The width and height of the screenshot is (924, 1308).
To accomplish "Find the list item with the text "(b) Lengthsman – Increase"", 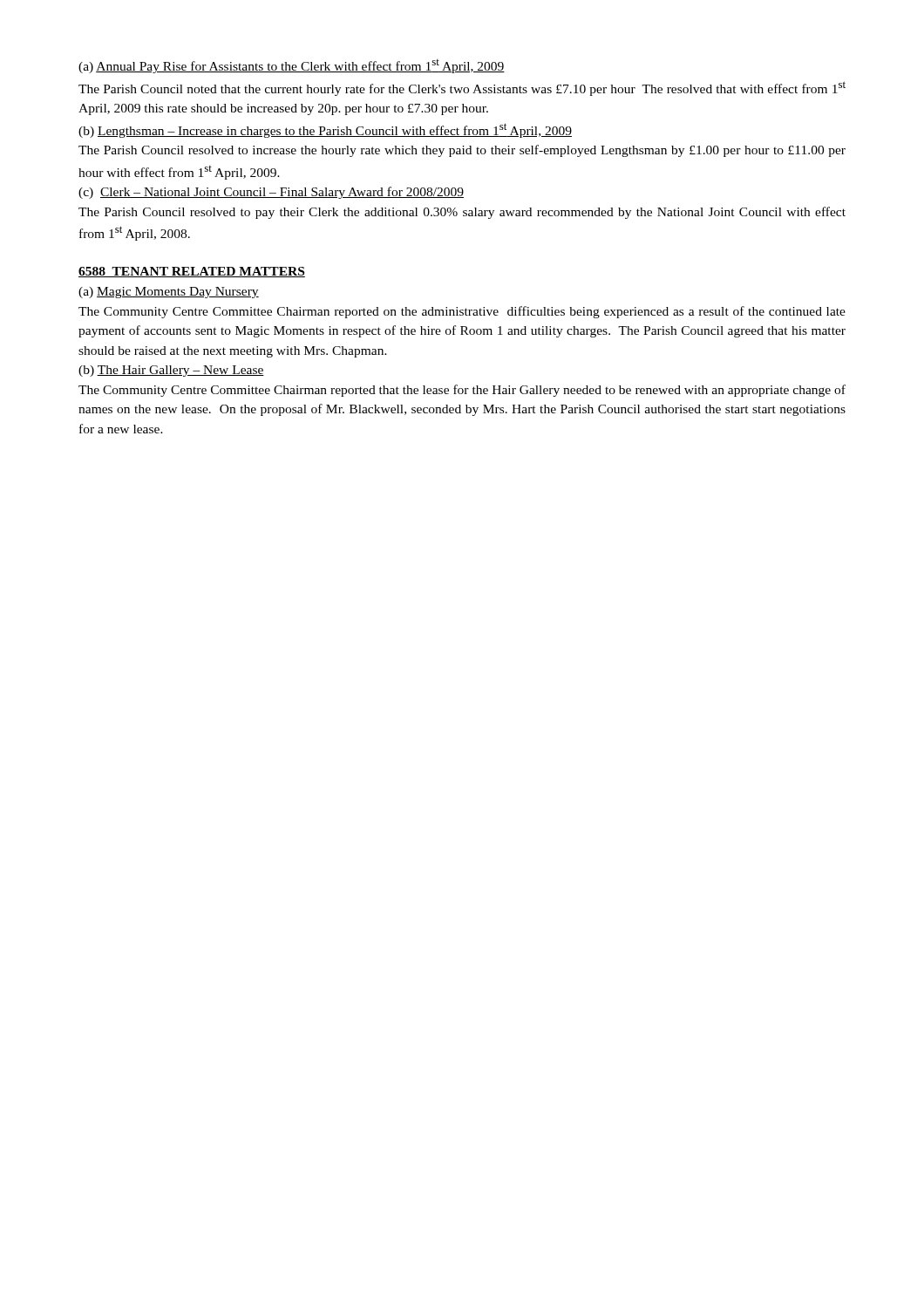I will point(462,130).
